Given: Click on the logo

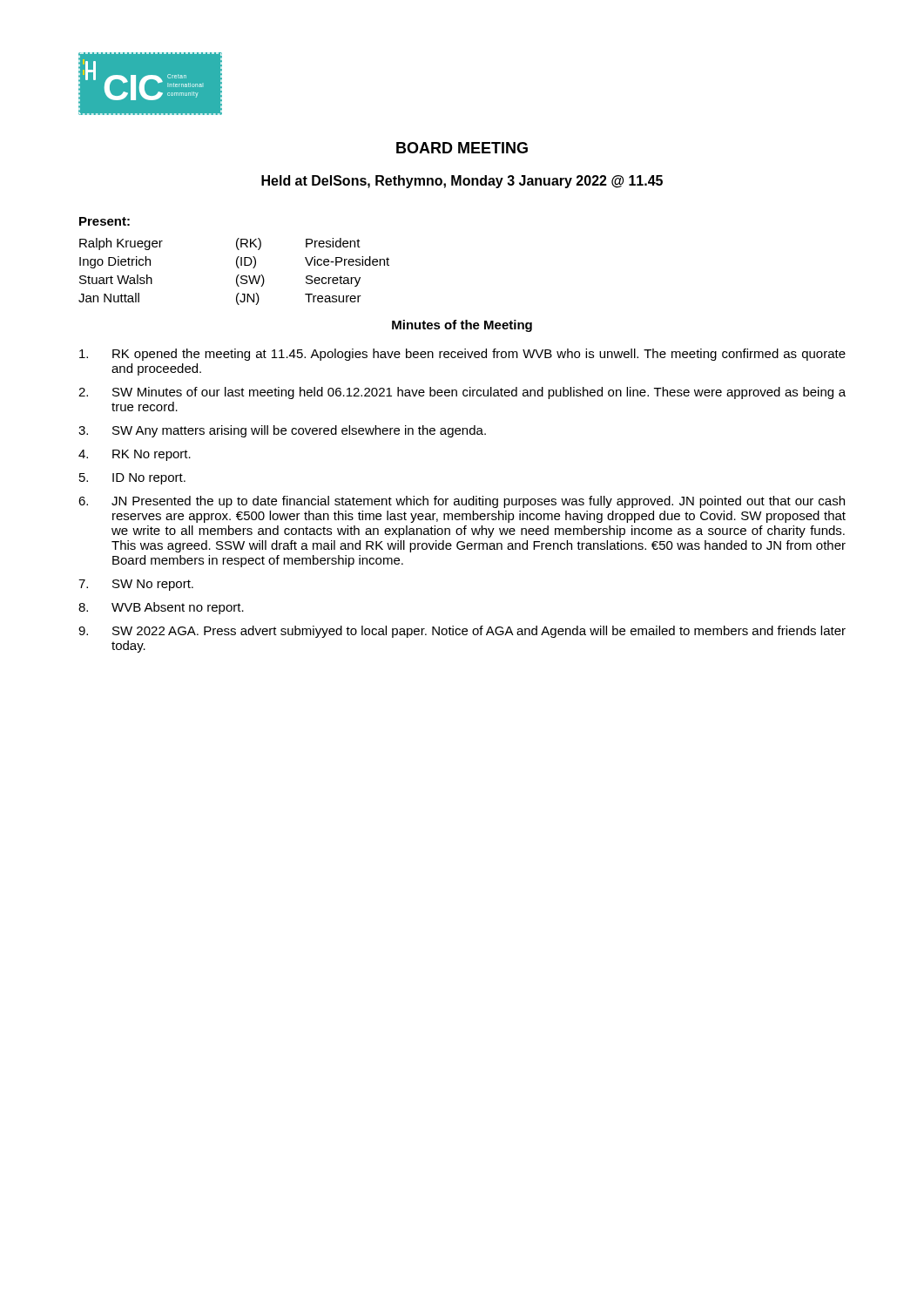Looking at the screenshot, I should point(462,85).
